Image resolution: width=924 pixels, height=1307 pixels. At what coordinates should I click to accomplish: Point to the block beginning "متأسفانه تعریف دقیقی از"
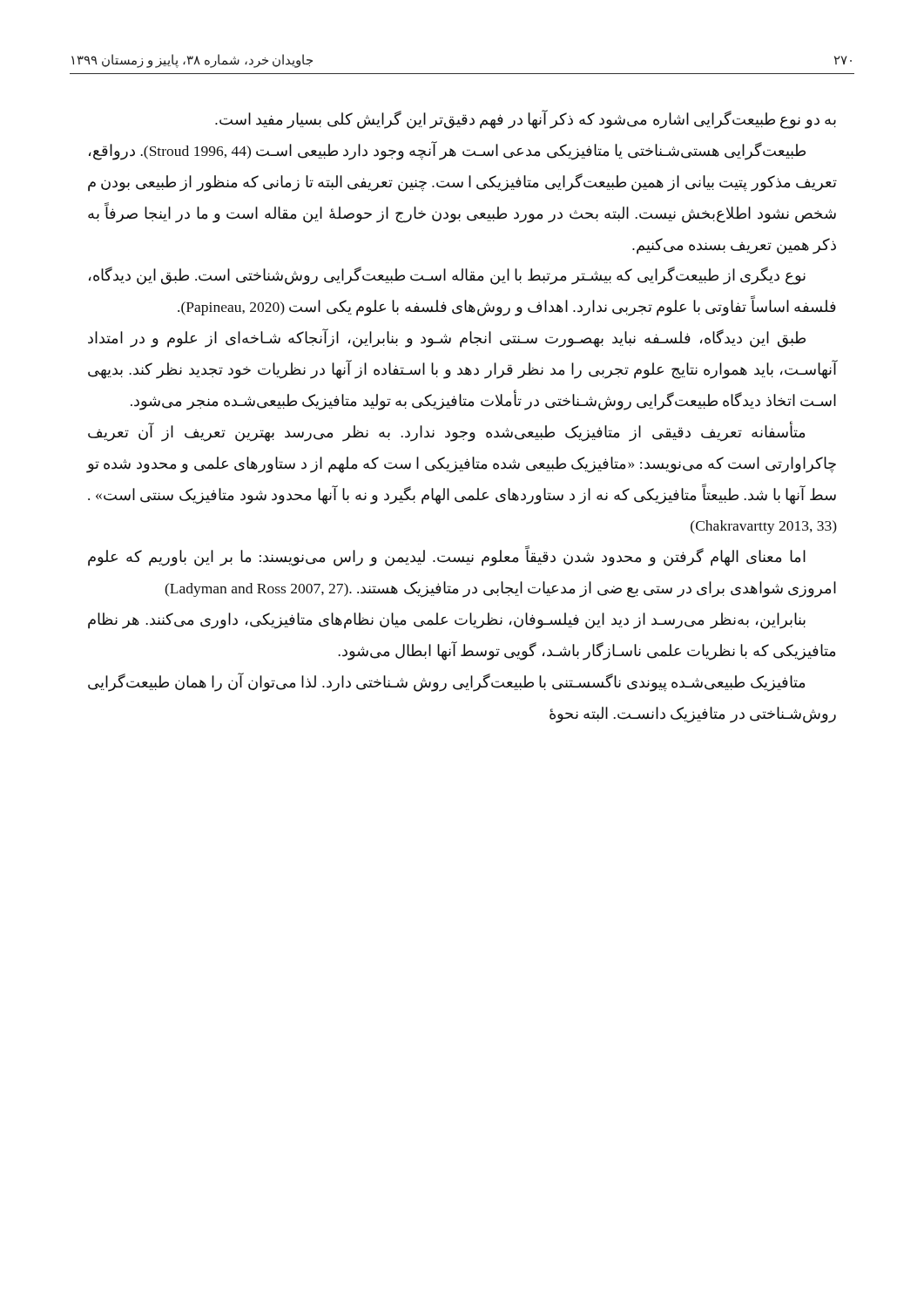[462, 480]
